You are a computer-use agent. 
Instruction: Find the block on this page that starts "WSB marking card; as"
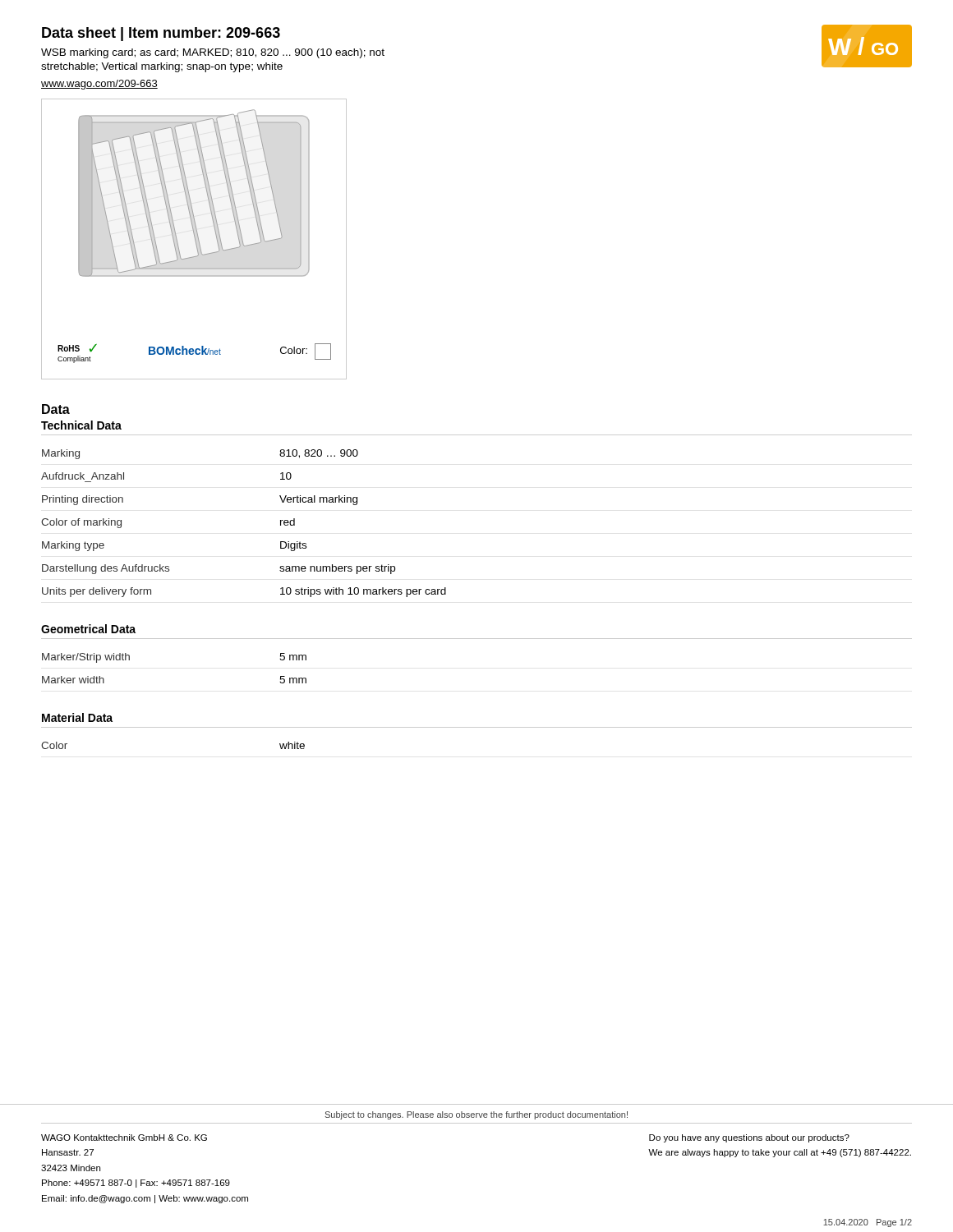click(213, 52)
